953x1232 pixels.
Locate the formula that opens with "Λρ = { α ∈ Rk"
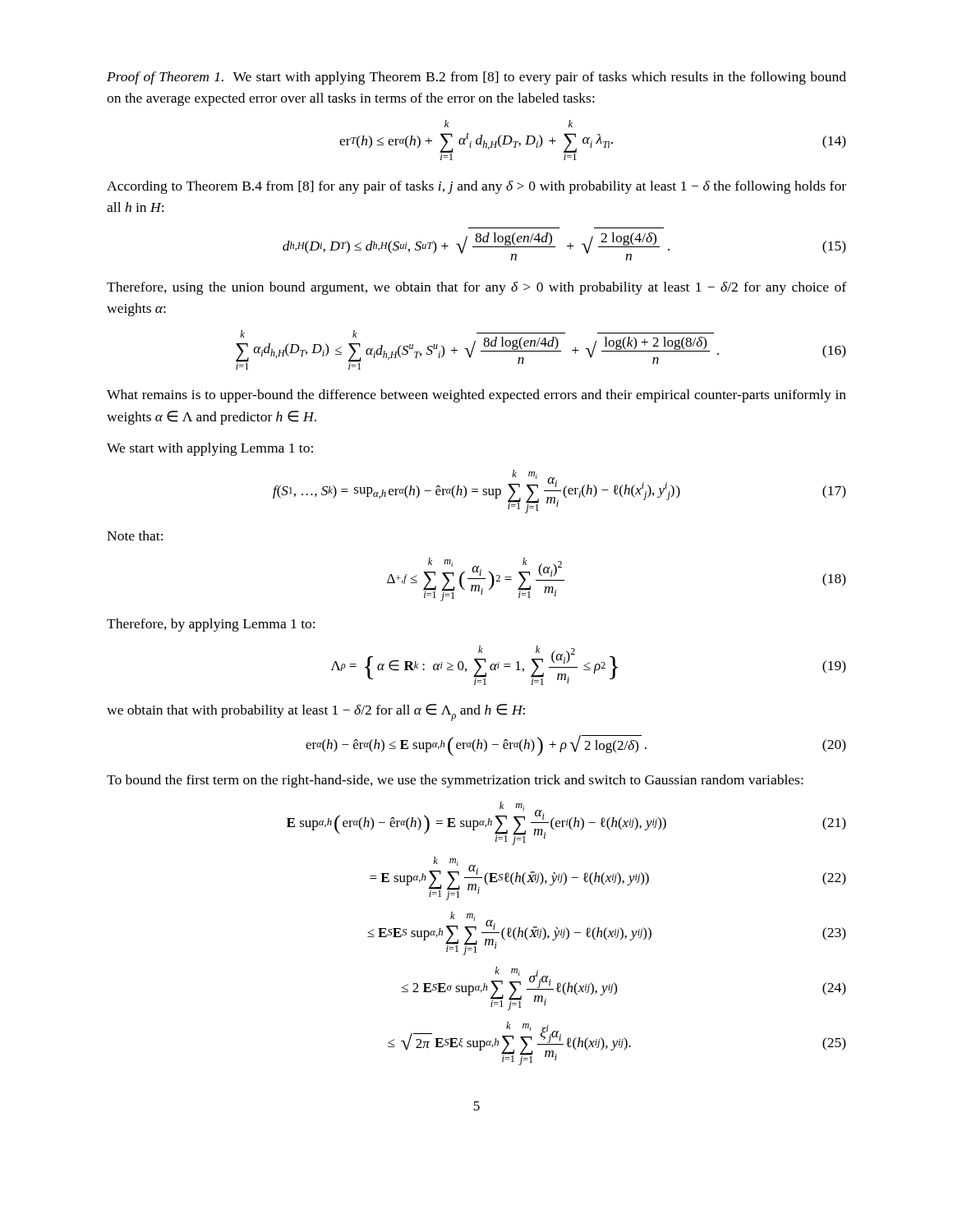tap(476, 666)
